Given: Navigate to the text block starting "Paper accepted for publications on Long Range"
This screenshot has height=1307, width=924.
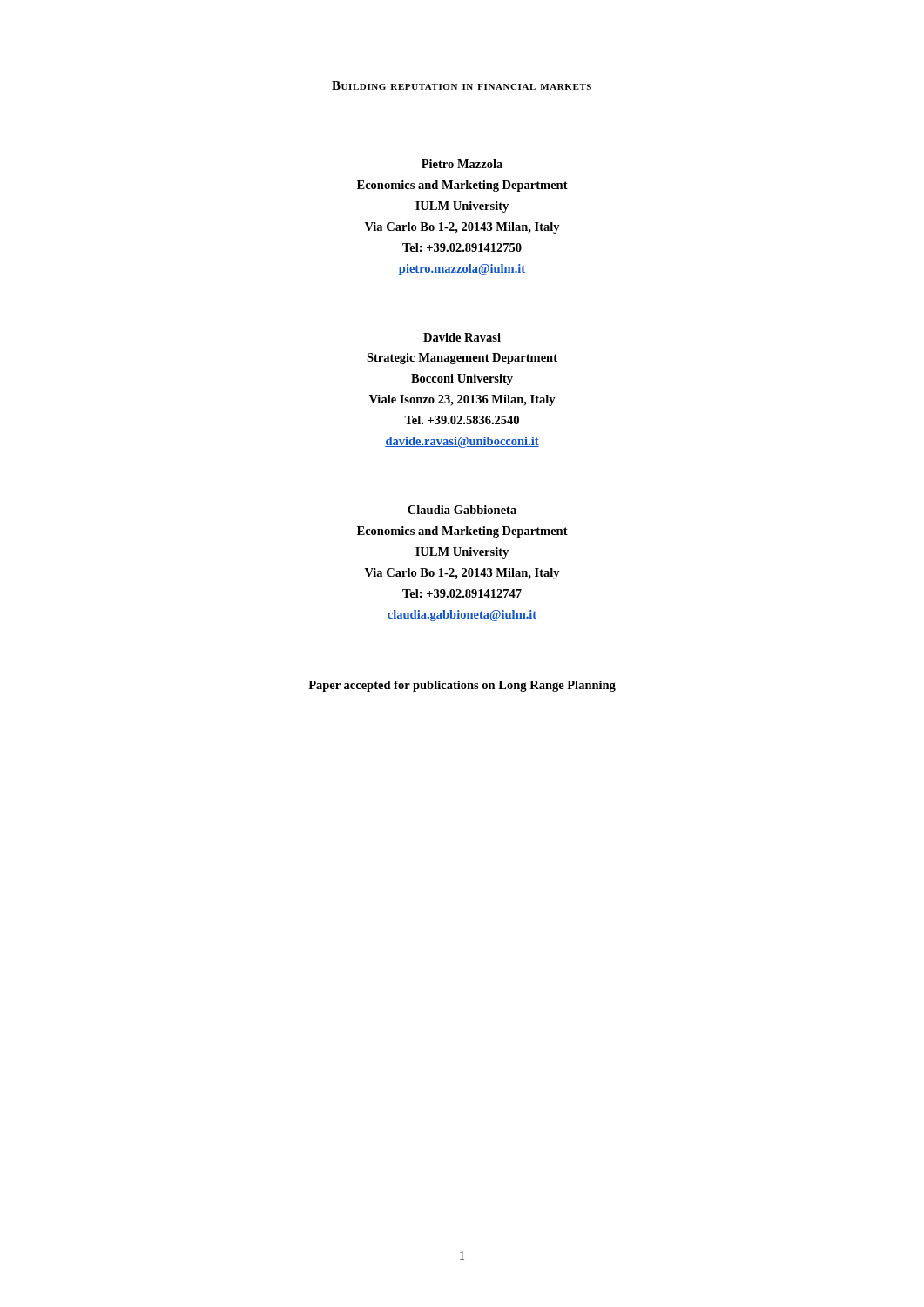Looking at the screenshot, I should pyautogui.click(x=462, y=685).
